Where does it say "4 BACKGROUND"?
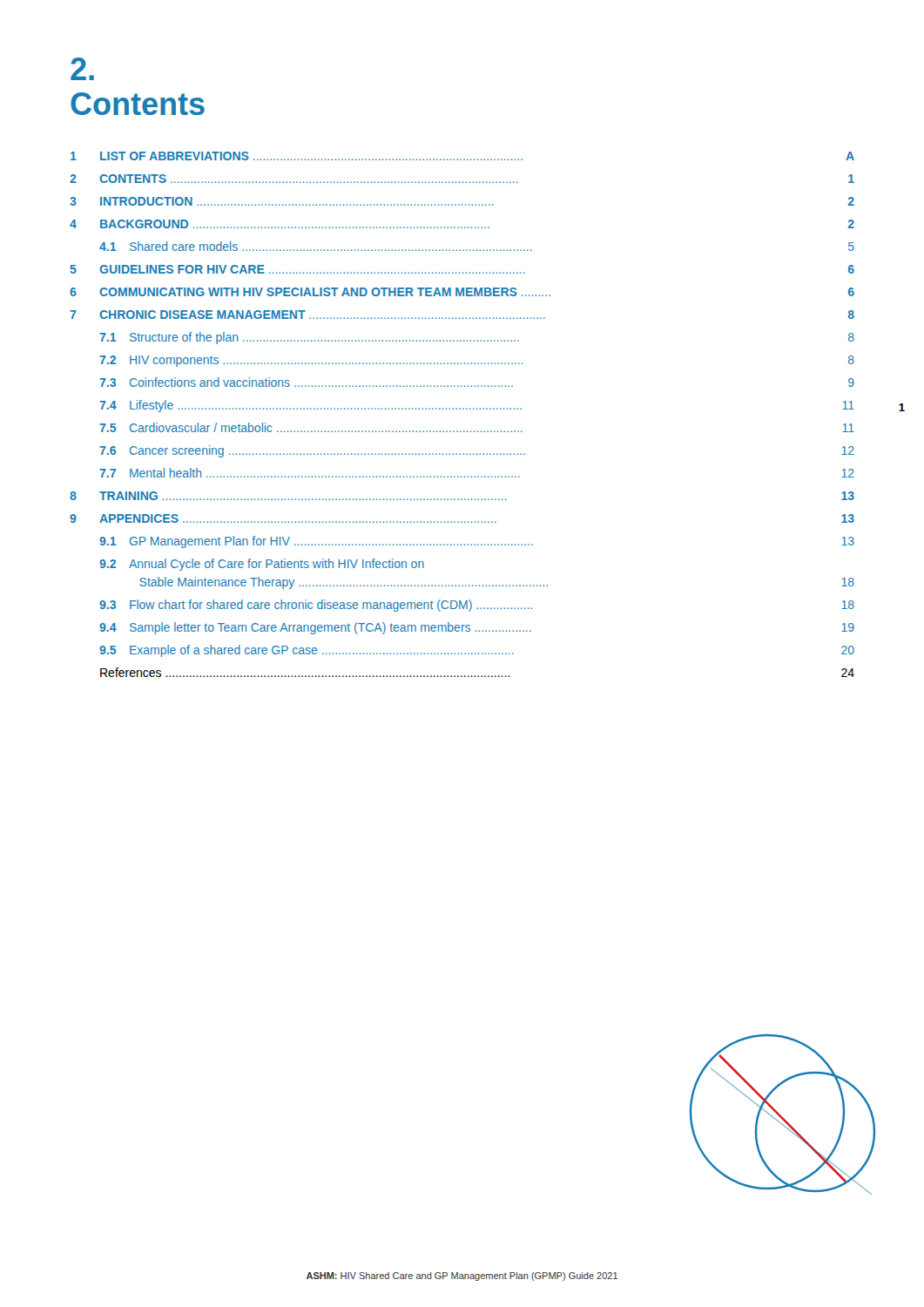Viewport: 924px width, 1307px height. [462, 225]
